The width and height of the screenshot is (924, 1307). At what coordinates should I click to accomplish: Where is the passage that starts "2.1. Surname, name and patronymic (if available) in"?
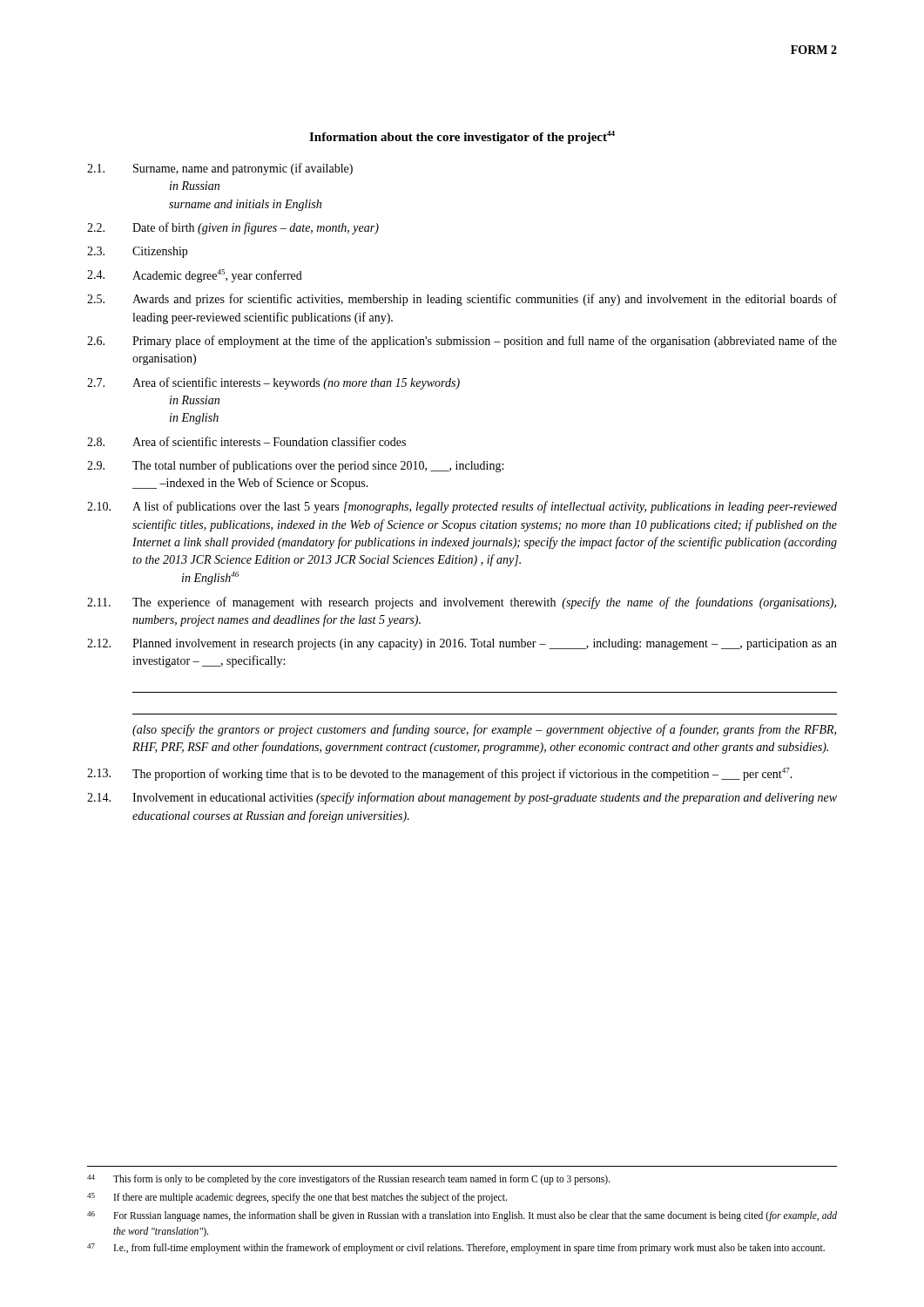pos(220,169)
